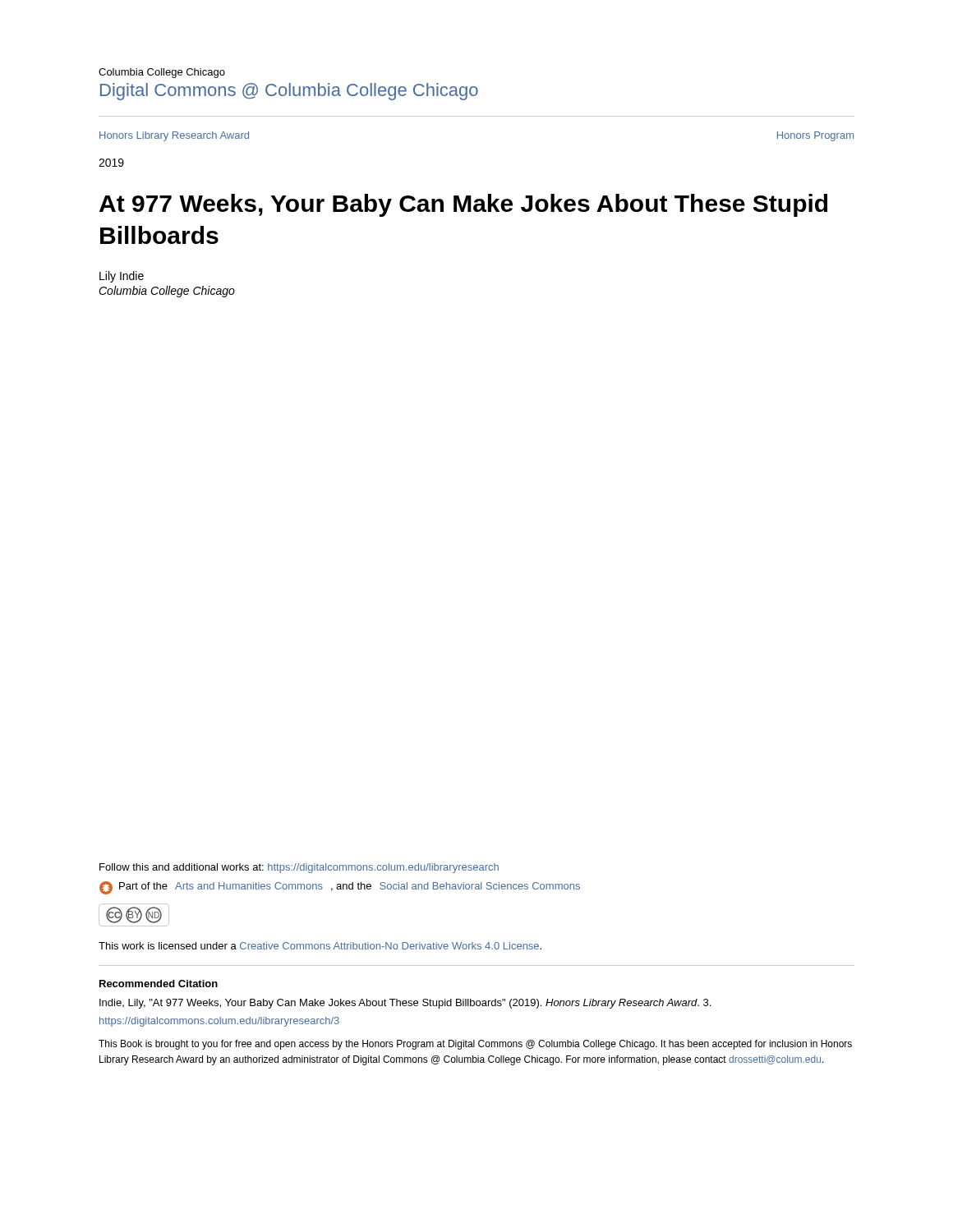953x1232 pixels.
Task: Click on the title that reads "Digital Commons @ Columbia"
Action: pyautogui.click(x=476, y=90)
